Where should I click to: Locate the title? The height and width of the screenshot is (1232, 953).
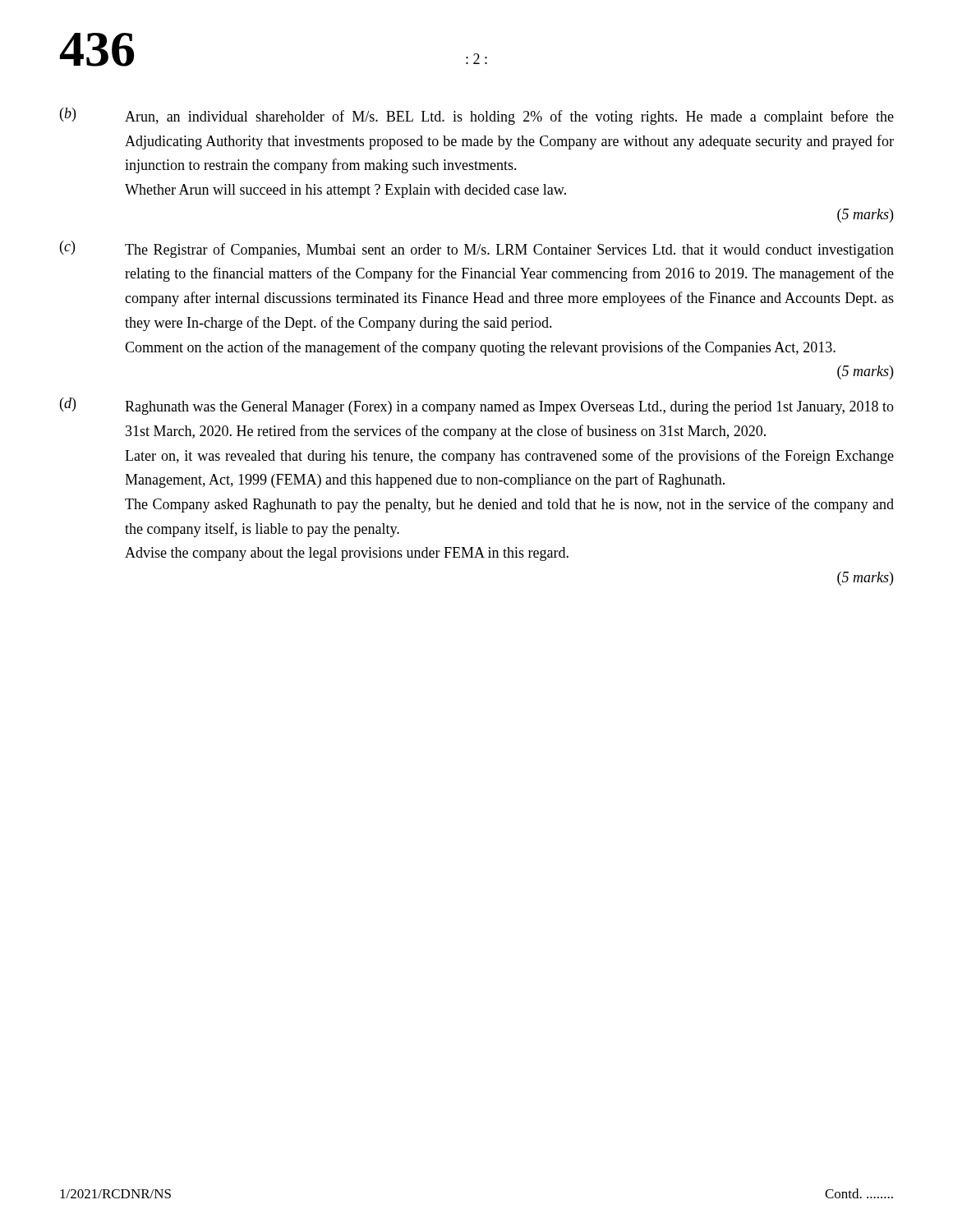(x=97, y=48)
